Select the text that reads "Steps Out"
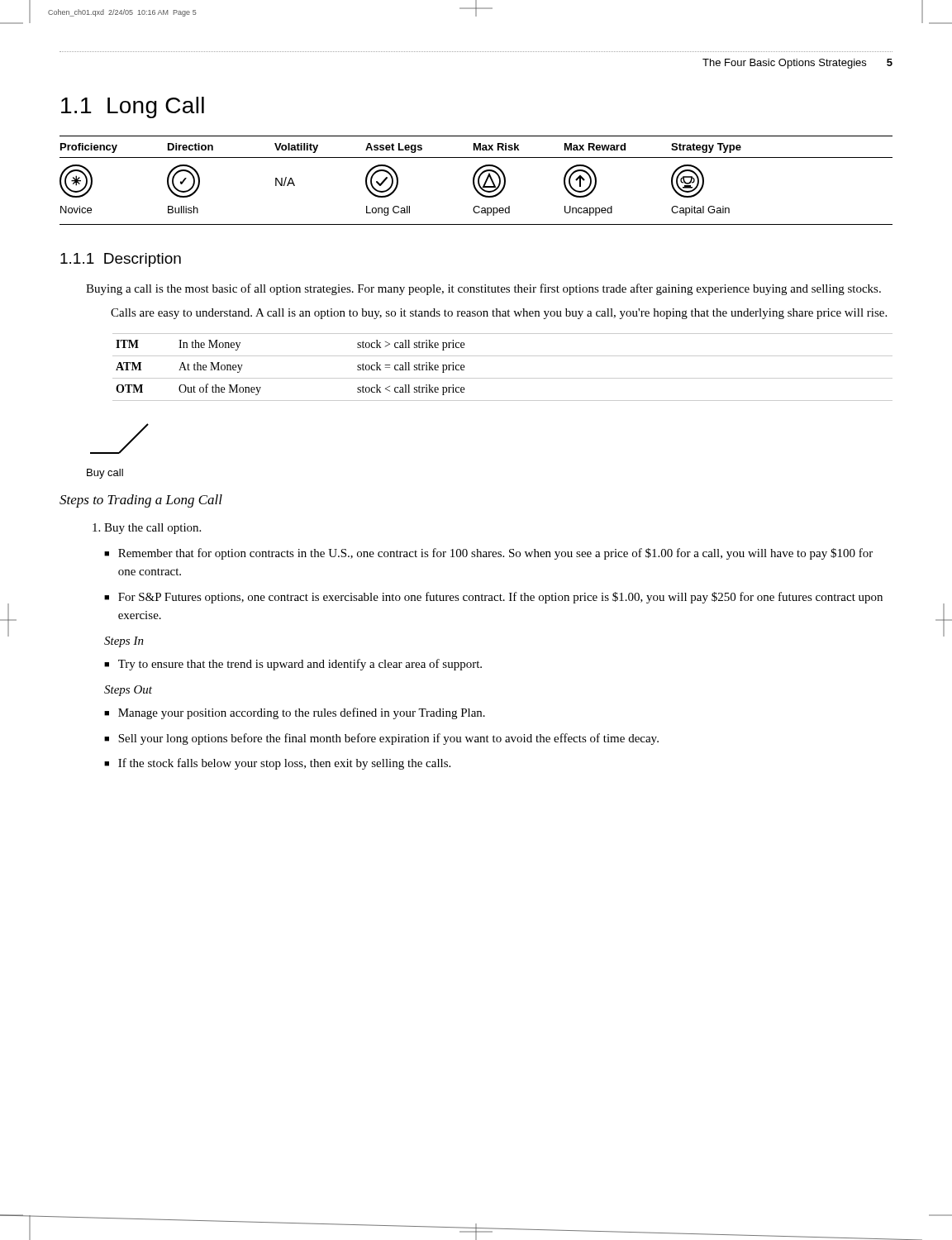This screenshot has height=1240, width=952. point(128,689)
